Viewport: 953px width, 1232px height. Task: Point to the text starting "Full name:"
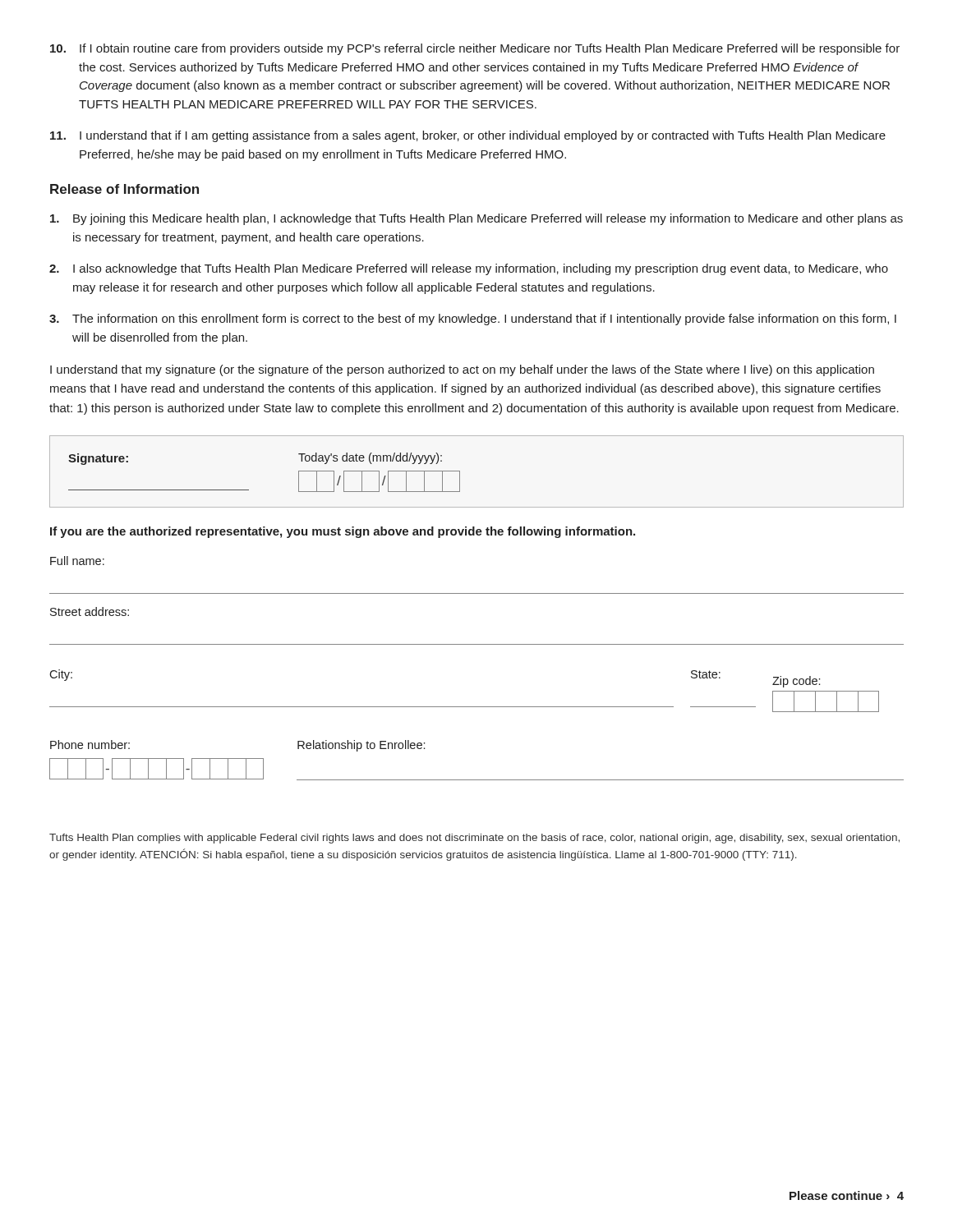click(x=77, y=561)
